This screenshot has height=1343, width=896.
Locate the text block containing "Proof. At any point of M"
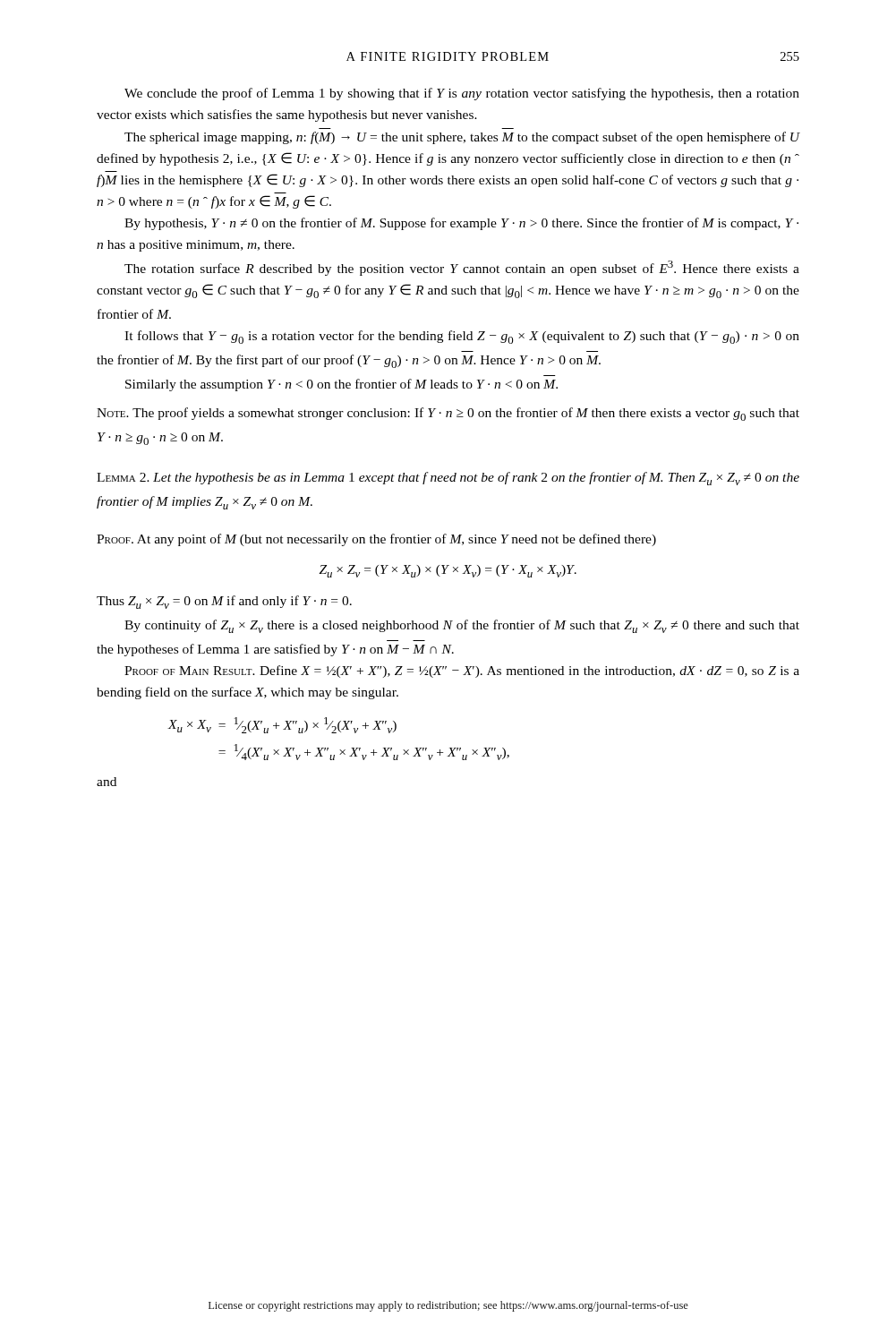pyautogui.click(x=448, y=539)
